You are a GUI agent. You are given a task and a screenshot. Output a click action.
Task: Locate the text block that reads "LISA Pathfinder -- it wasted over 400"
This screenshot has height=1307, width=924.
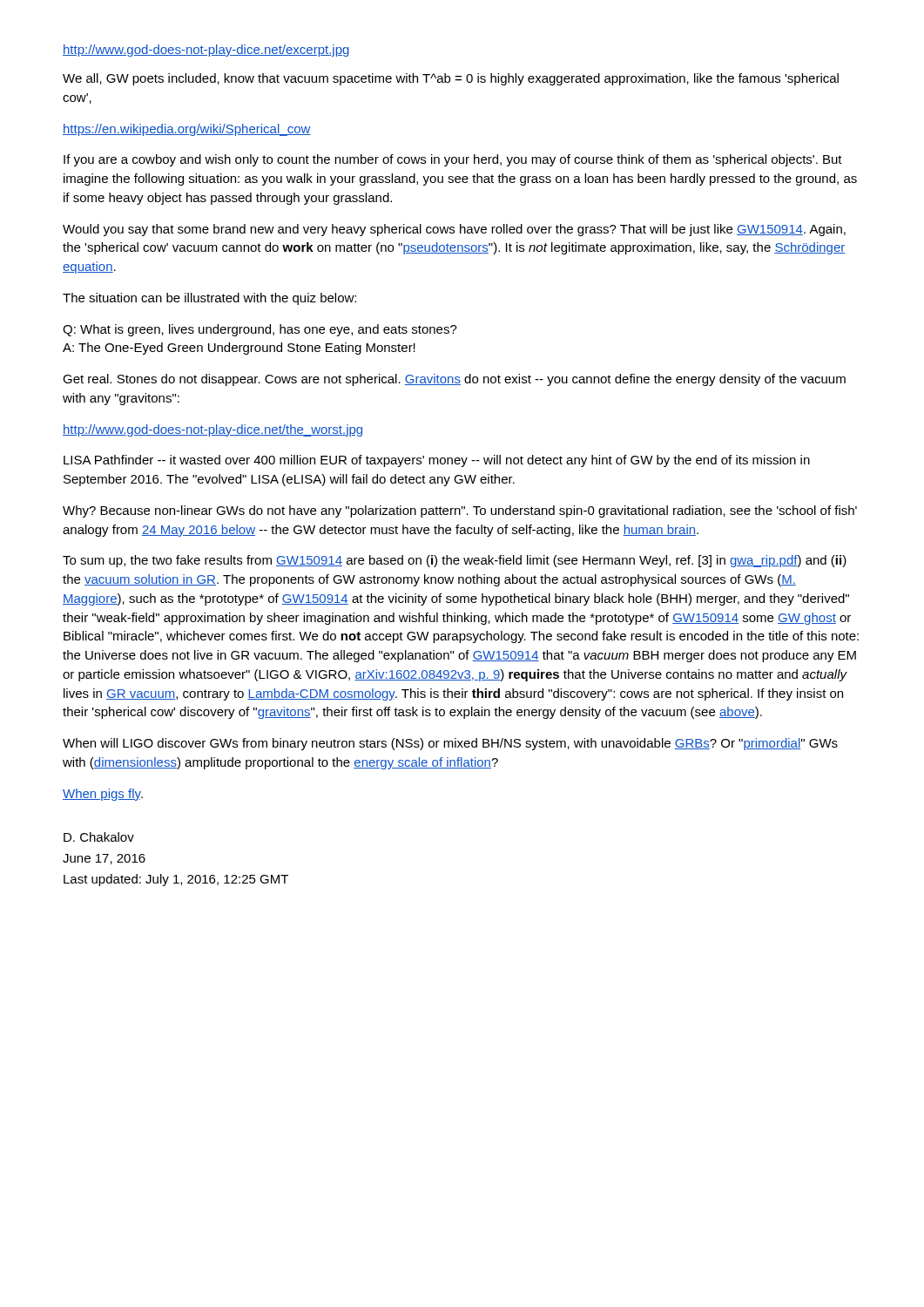[x=462, y=470]
